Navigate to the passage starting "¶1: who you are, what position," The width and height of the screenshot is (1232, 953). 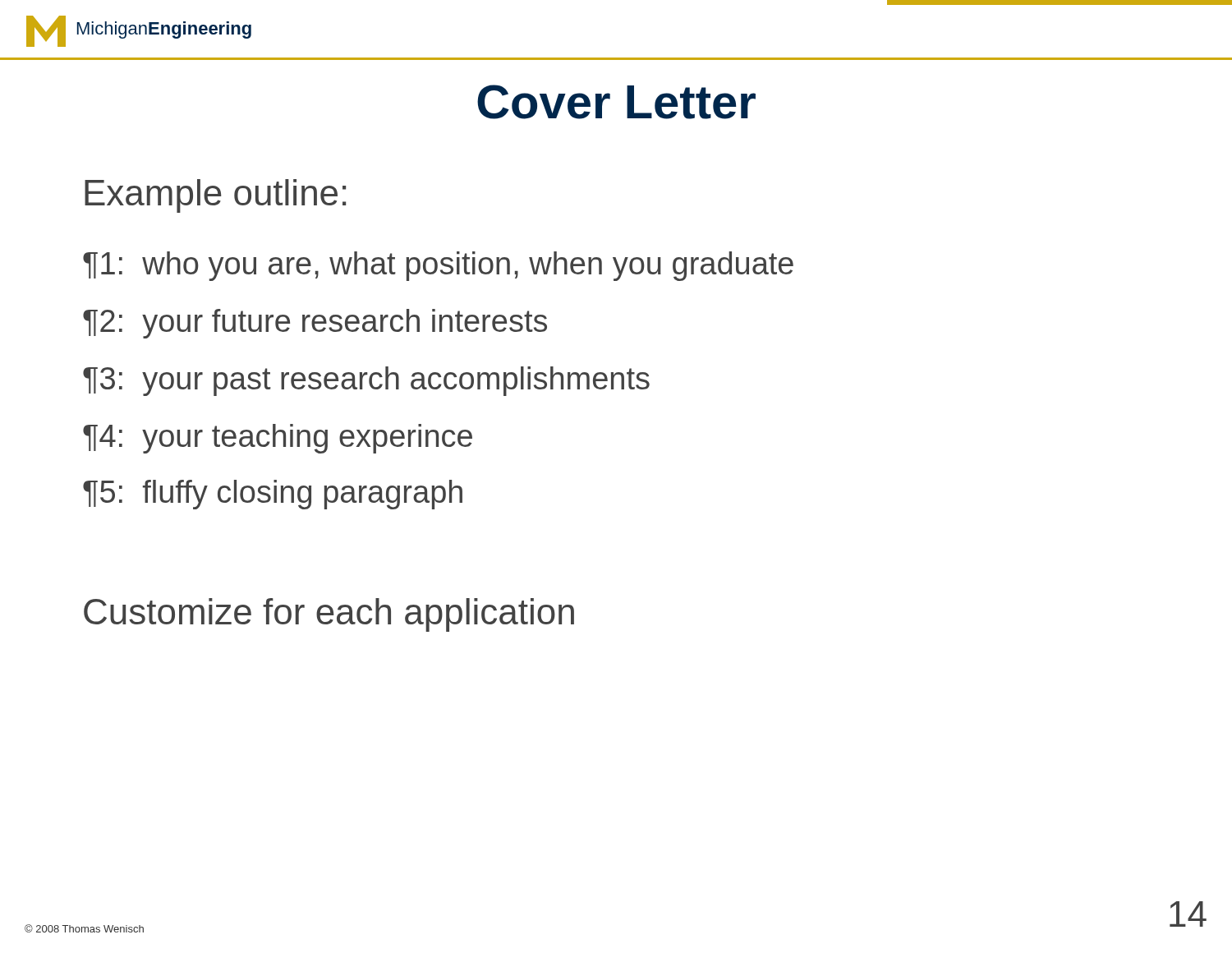pyautogui.click(x=438, y=264)
